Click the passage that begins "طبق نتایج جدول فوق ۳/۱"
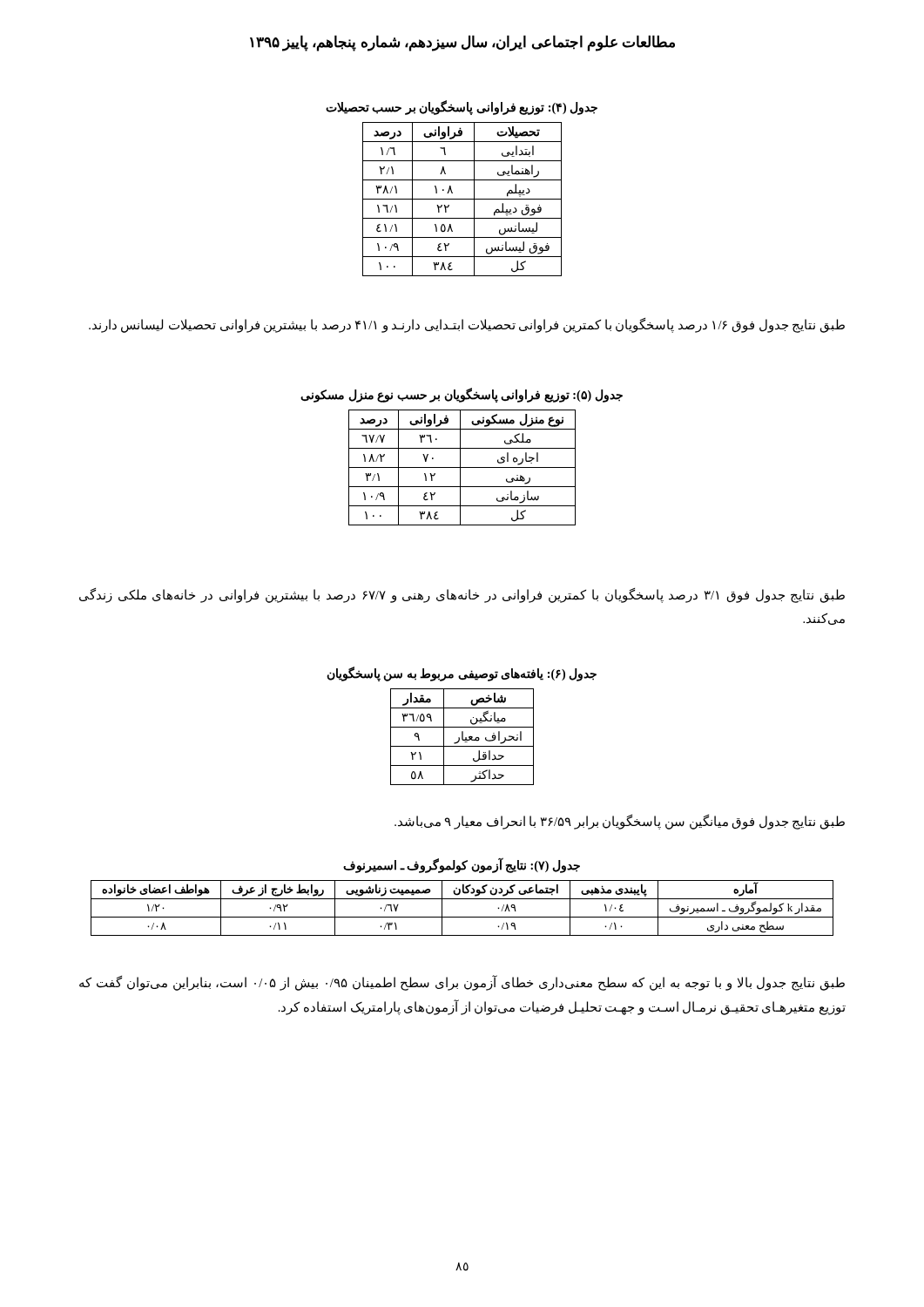The image size is (924, 1307). point(462,607)
